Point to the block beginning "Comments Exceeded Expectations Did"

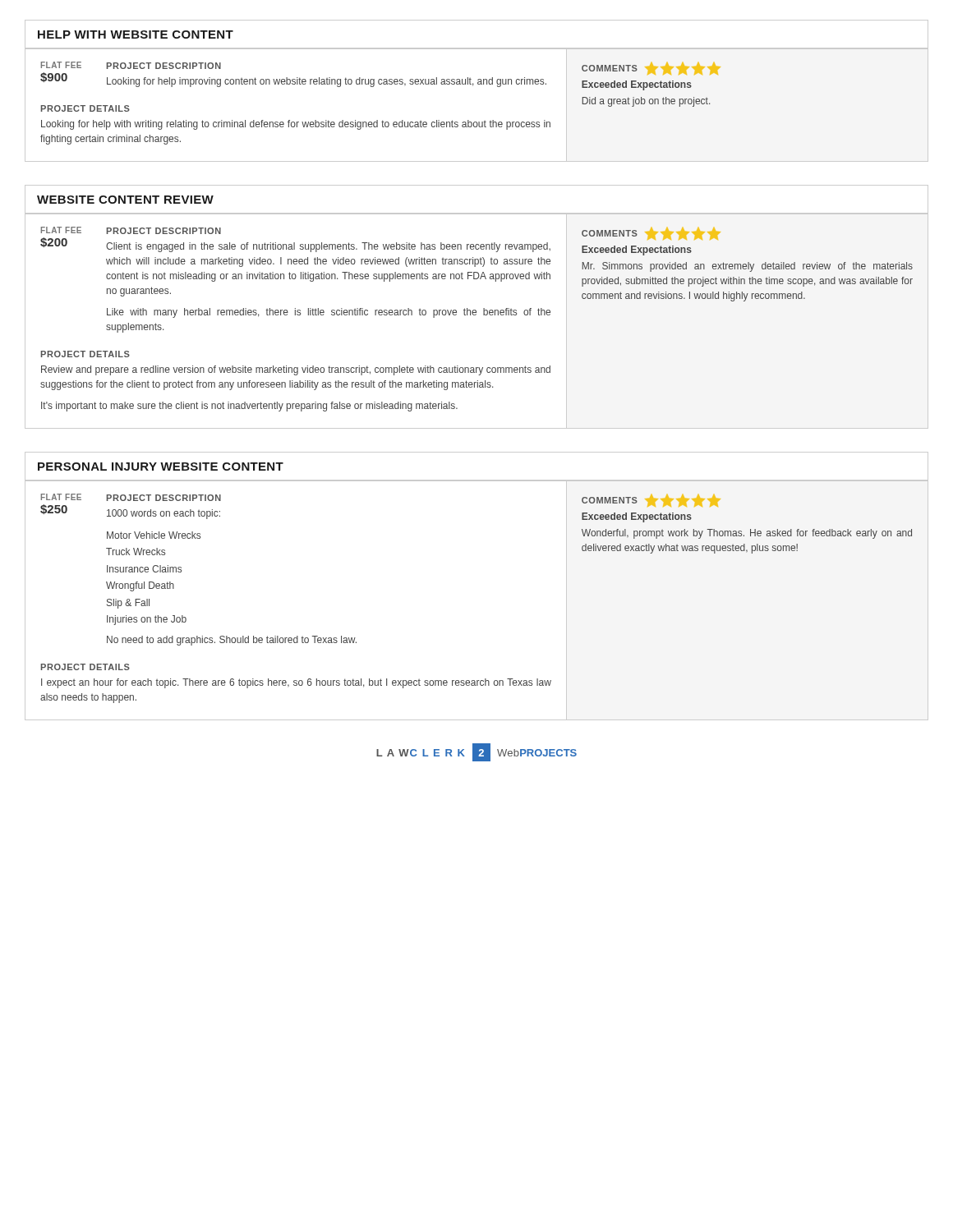click(x=651, y=69)
